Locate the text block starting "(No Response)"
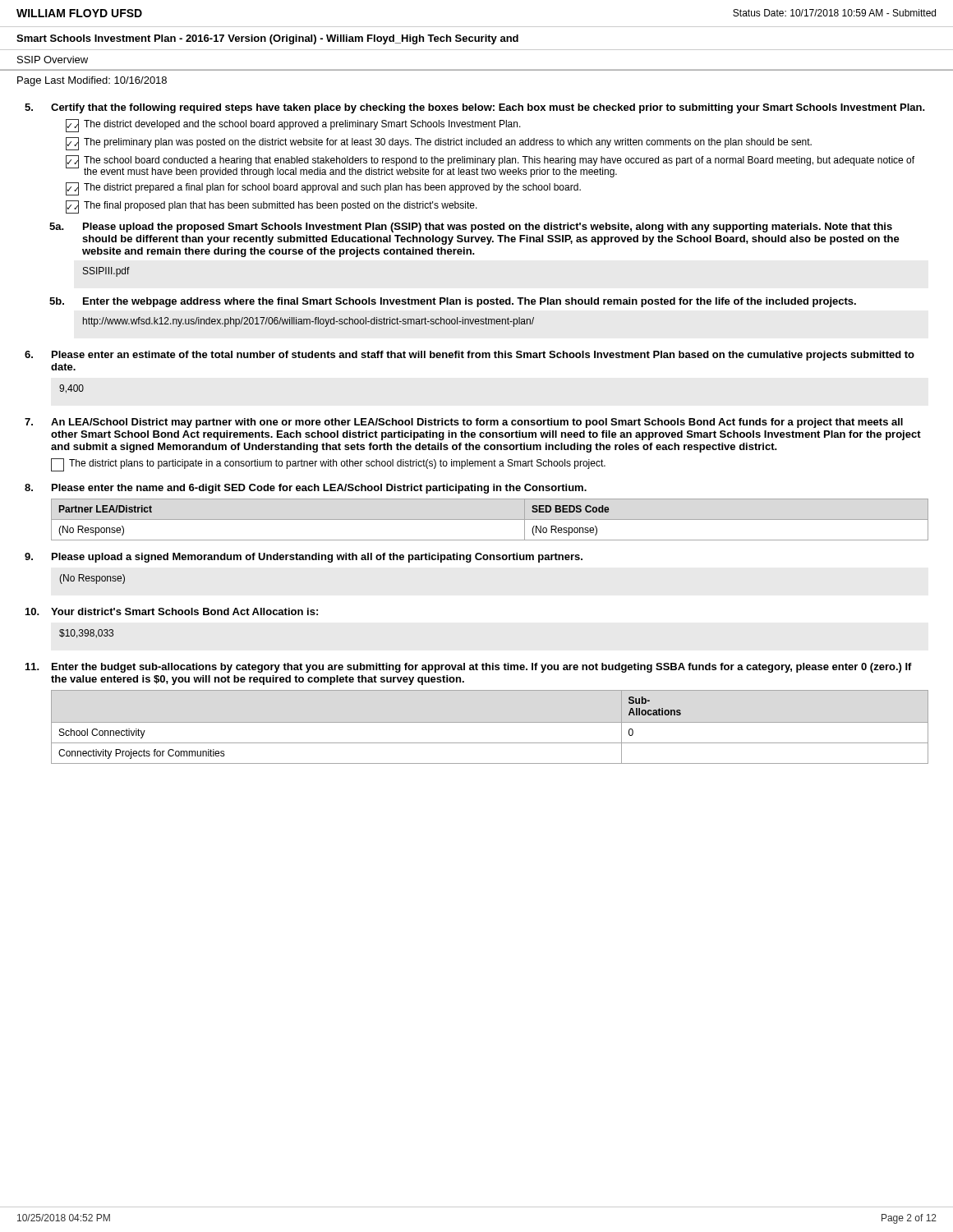Screen dimensions: 1232x953 tap(92, 578)
